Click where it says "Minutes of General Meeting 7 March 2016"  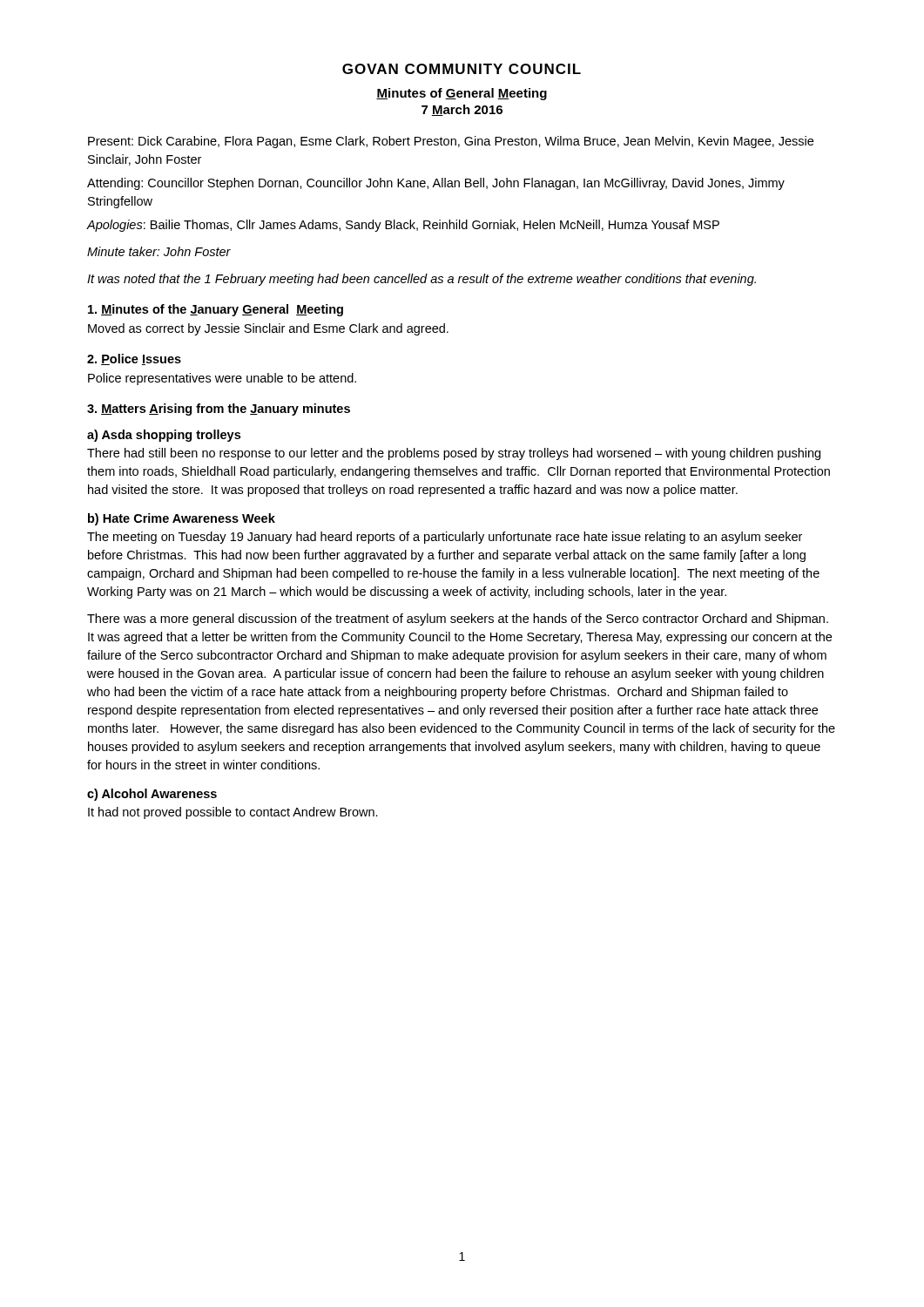(462, 101)
